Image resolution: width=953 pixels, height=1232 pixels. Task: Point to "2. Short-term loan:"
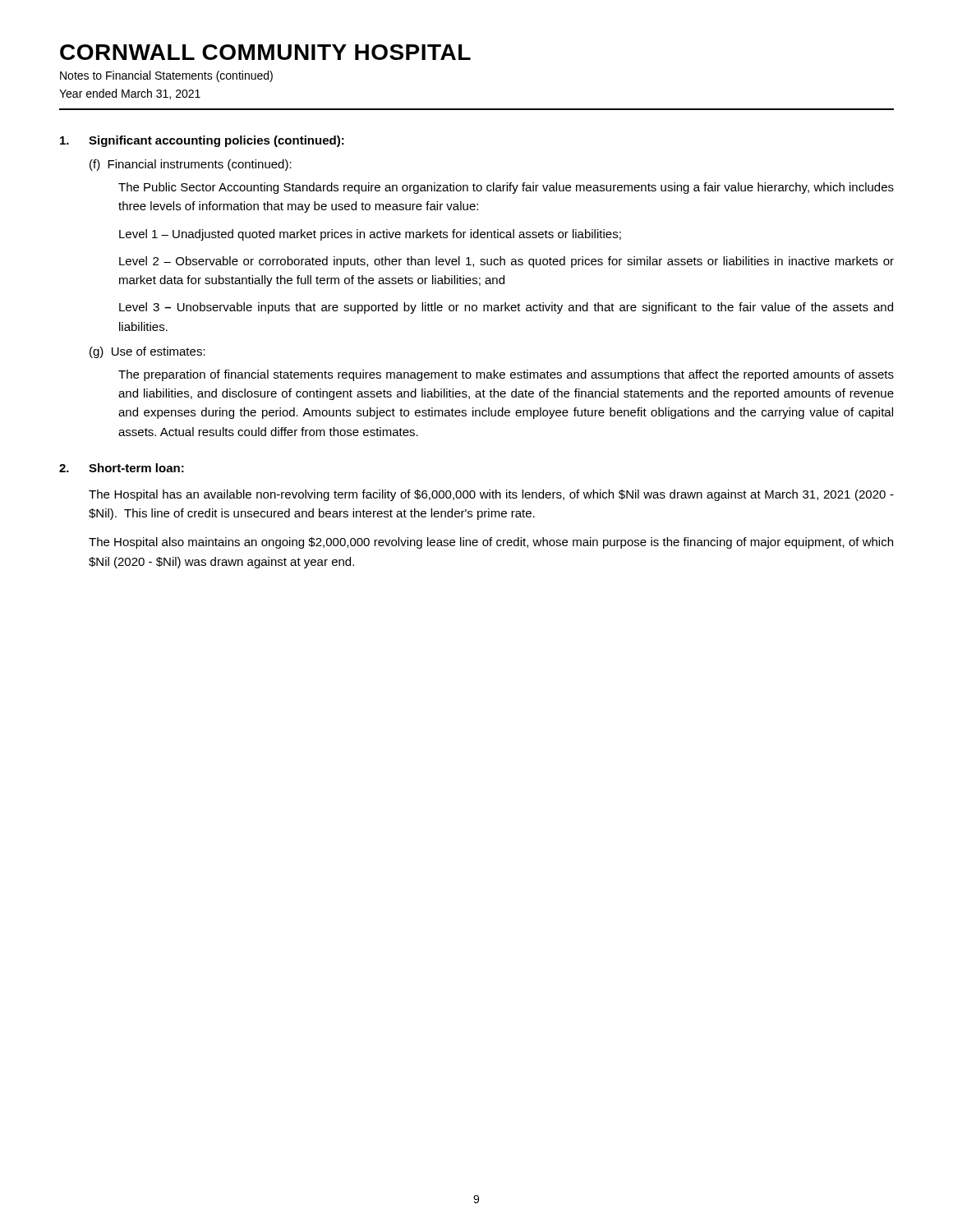click(x=122, y=468)
